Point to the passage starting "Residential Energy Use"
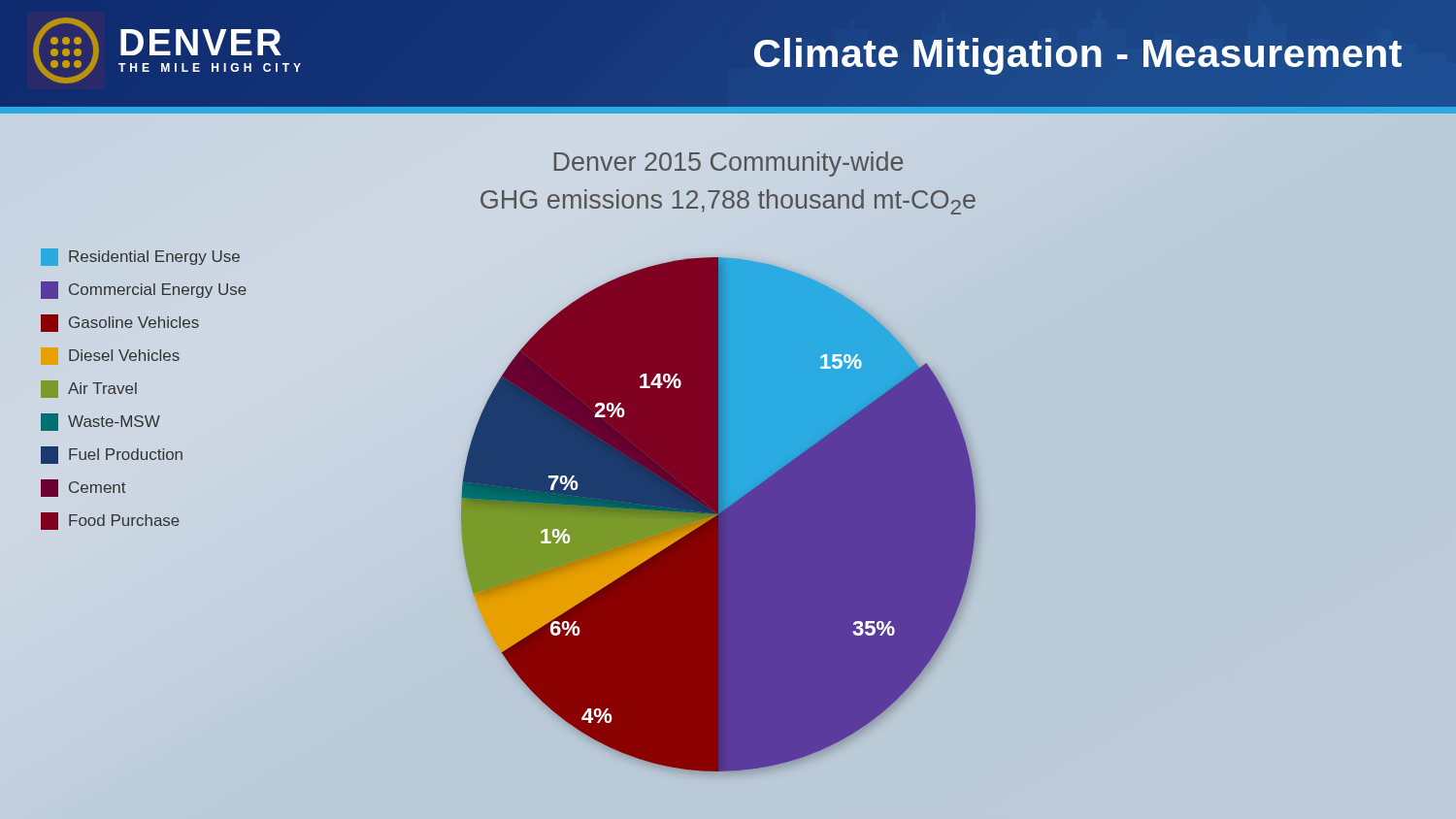Screen dimensions: 819x1456 coord(141,257)
